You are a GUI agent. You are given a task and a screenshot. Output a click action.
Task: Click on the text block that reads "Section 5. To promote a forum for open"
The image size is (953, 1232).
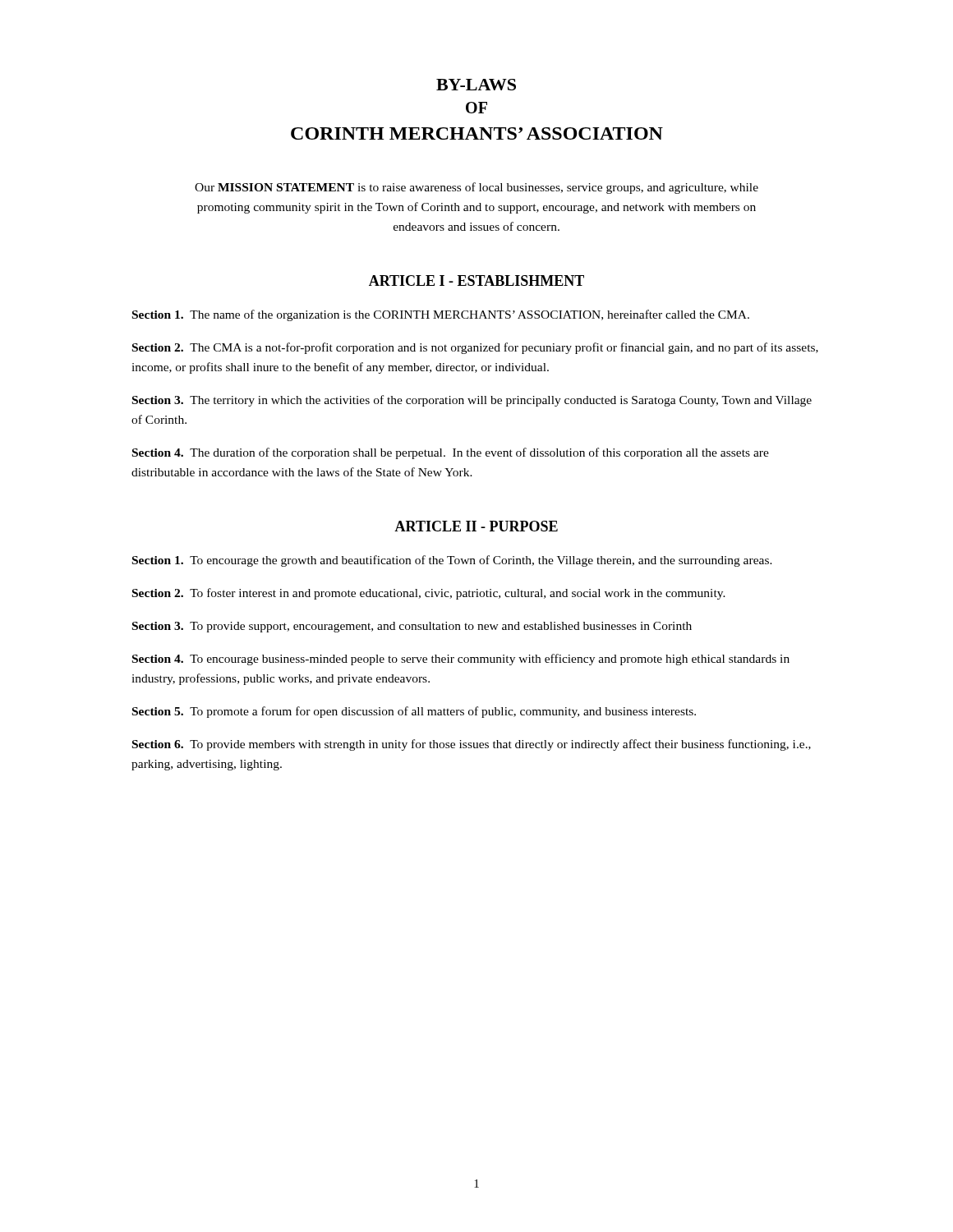pos(414,711)
